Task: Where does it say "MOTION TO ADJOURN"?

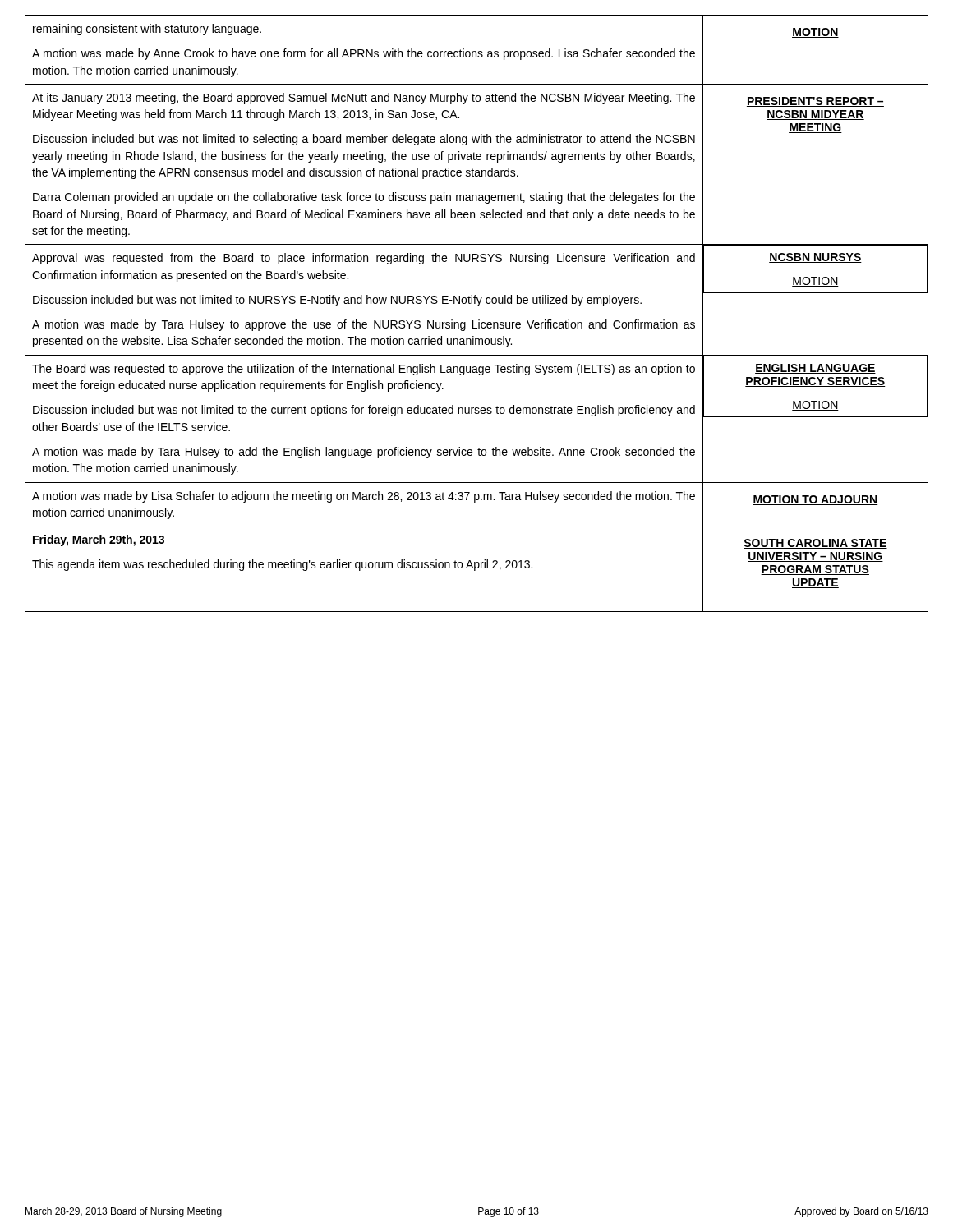Action: point(815,499)
